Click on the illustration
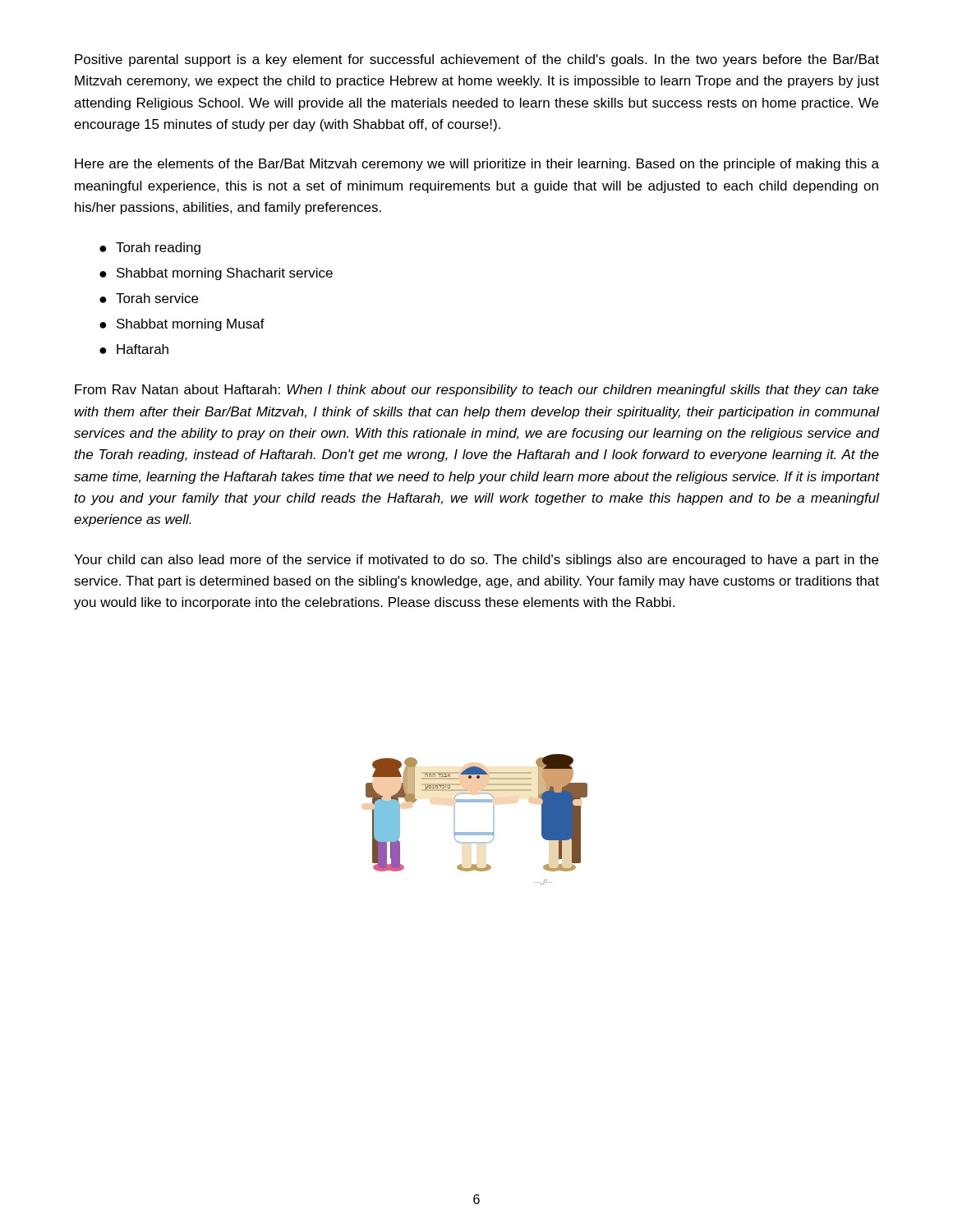 click(476, 764)
